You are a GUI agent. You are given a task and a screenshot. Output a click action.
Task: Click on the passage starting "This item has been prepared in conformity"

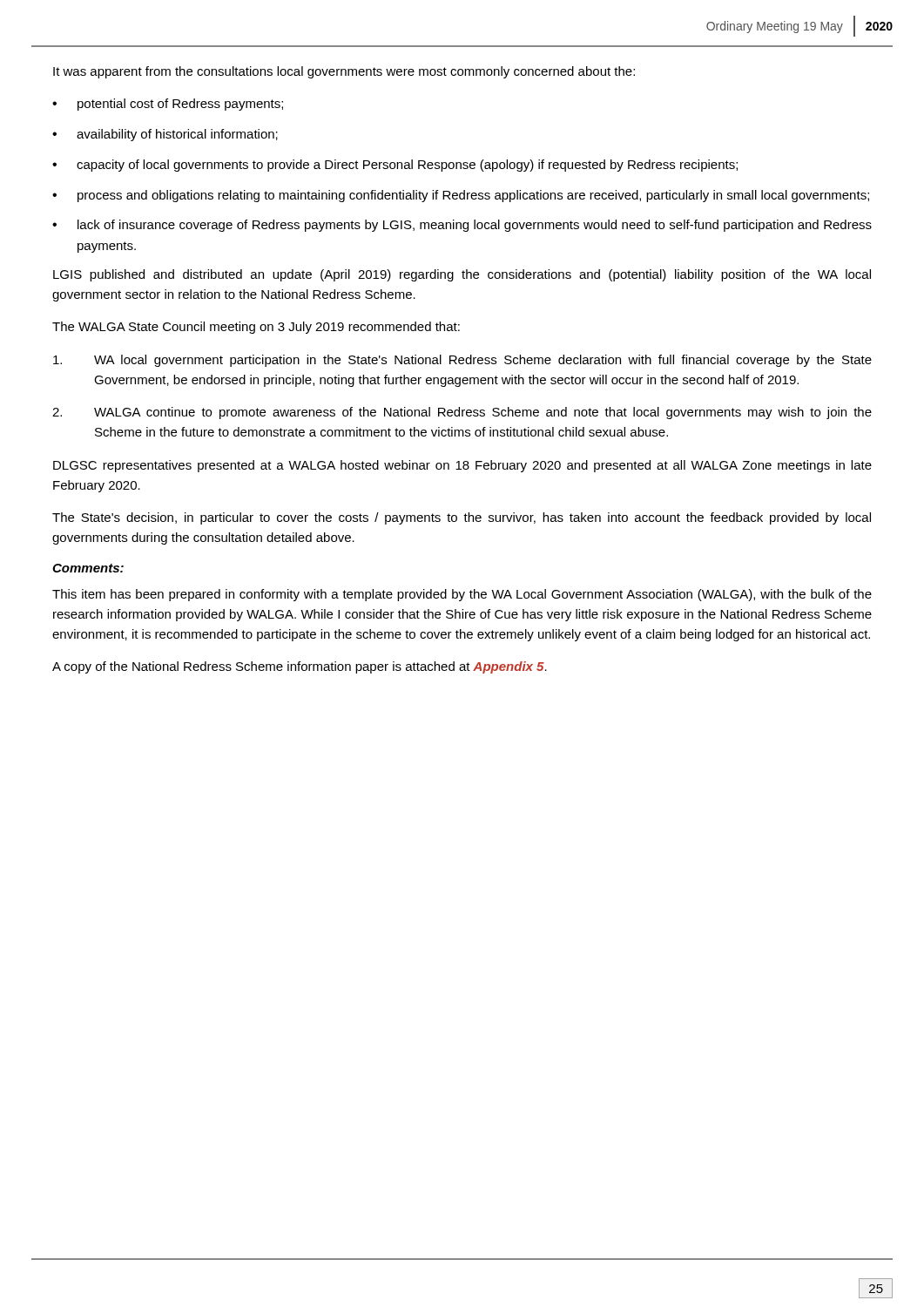point(462,614)
